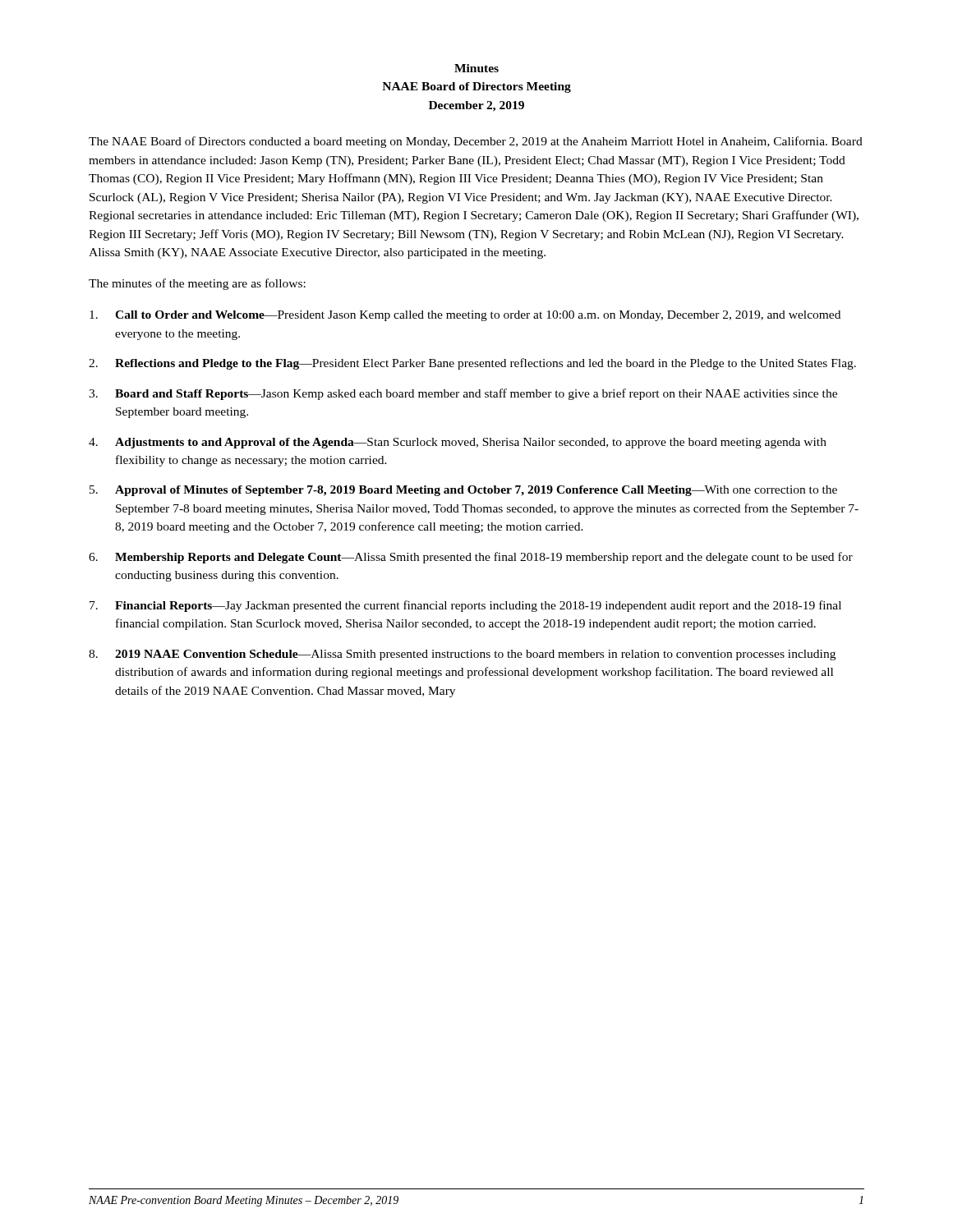Find the block on this page that starts "4. Adjustments to and Approval"
Image resolution: width=953 pixels, height=1232 pixels.
point(476,451)
